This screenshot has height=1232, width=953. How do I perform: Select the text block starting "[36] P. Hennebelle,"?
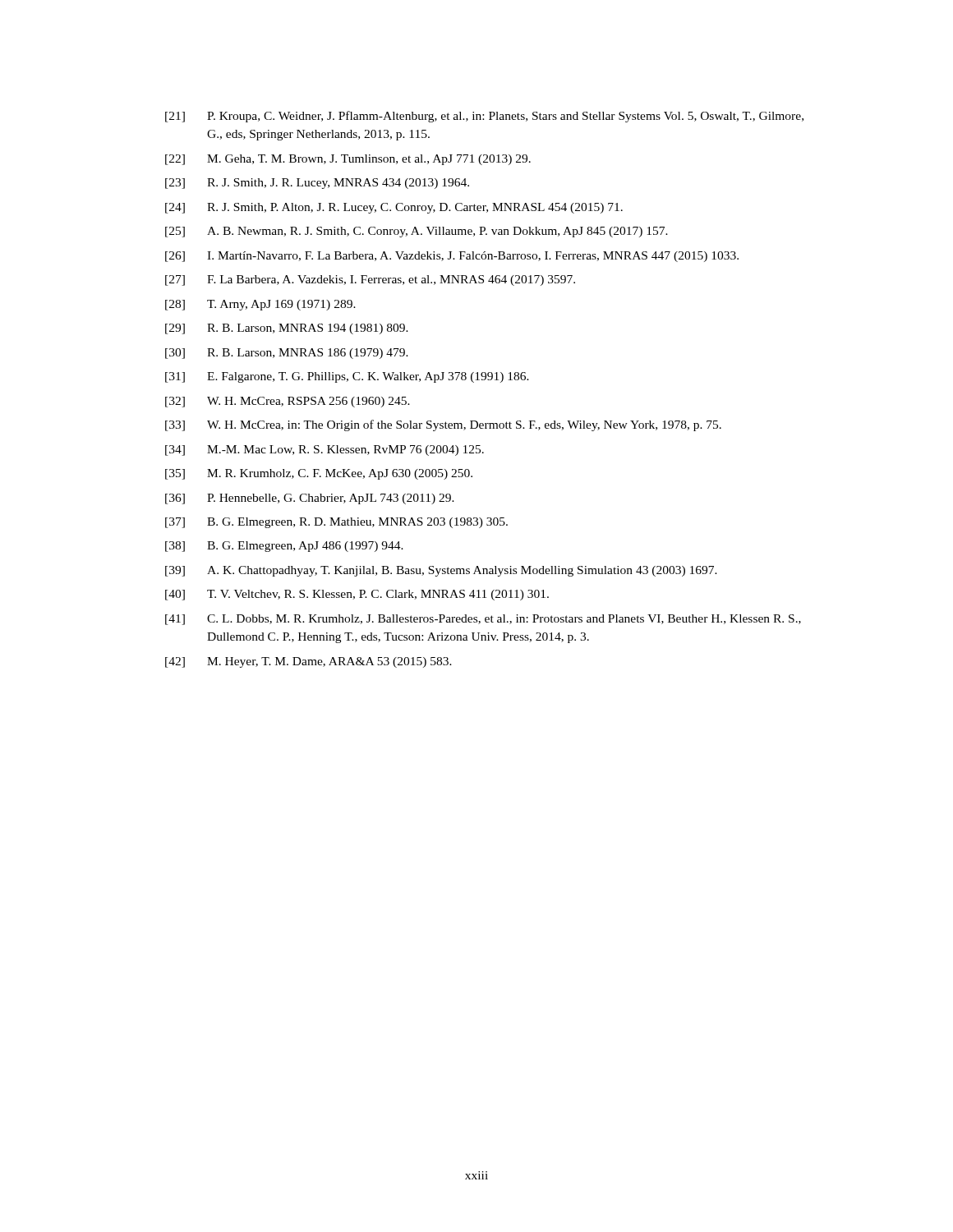click(x=310, y=499)
